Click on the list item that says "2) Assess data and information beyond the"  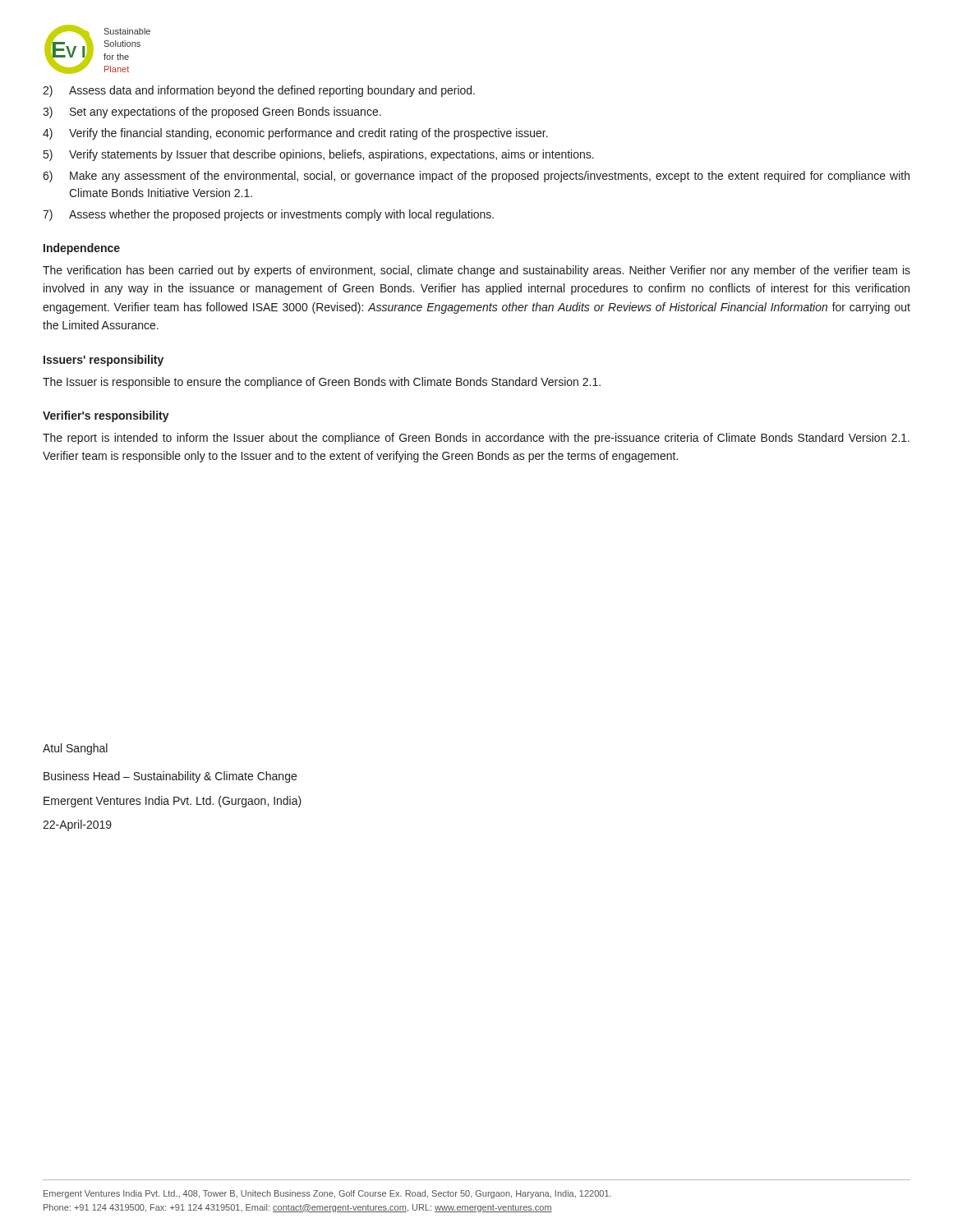[x=476, y=91]
